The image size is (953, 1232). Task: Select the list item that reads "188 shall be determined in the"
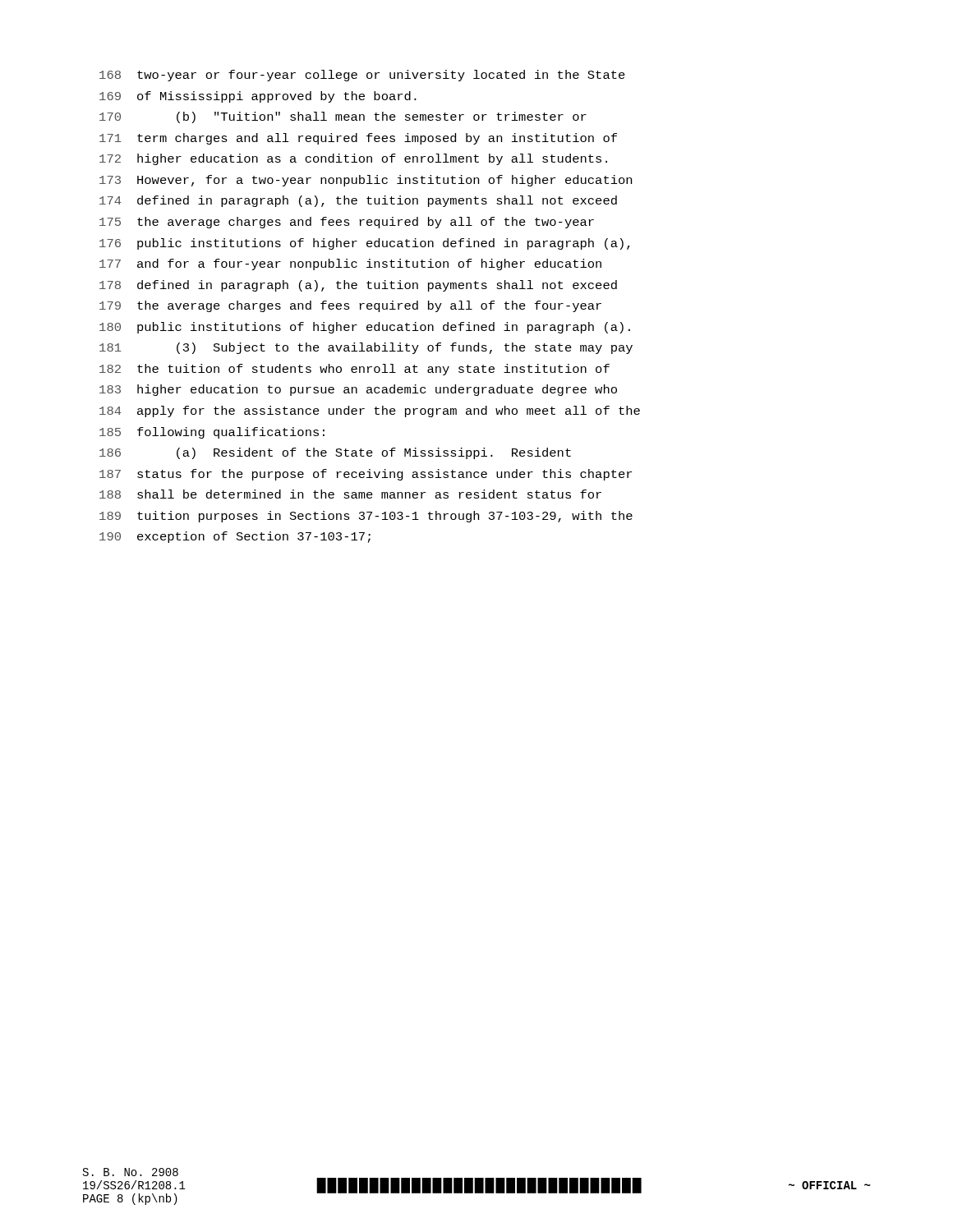[476, 496]
